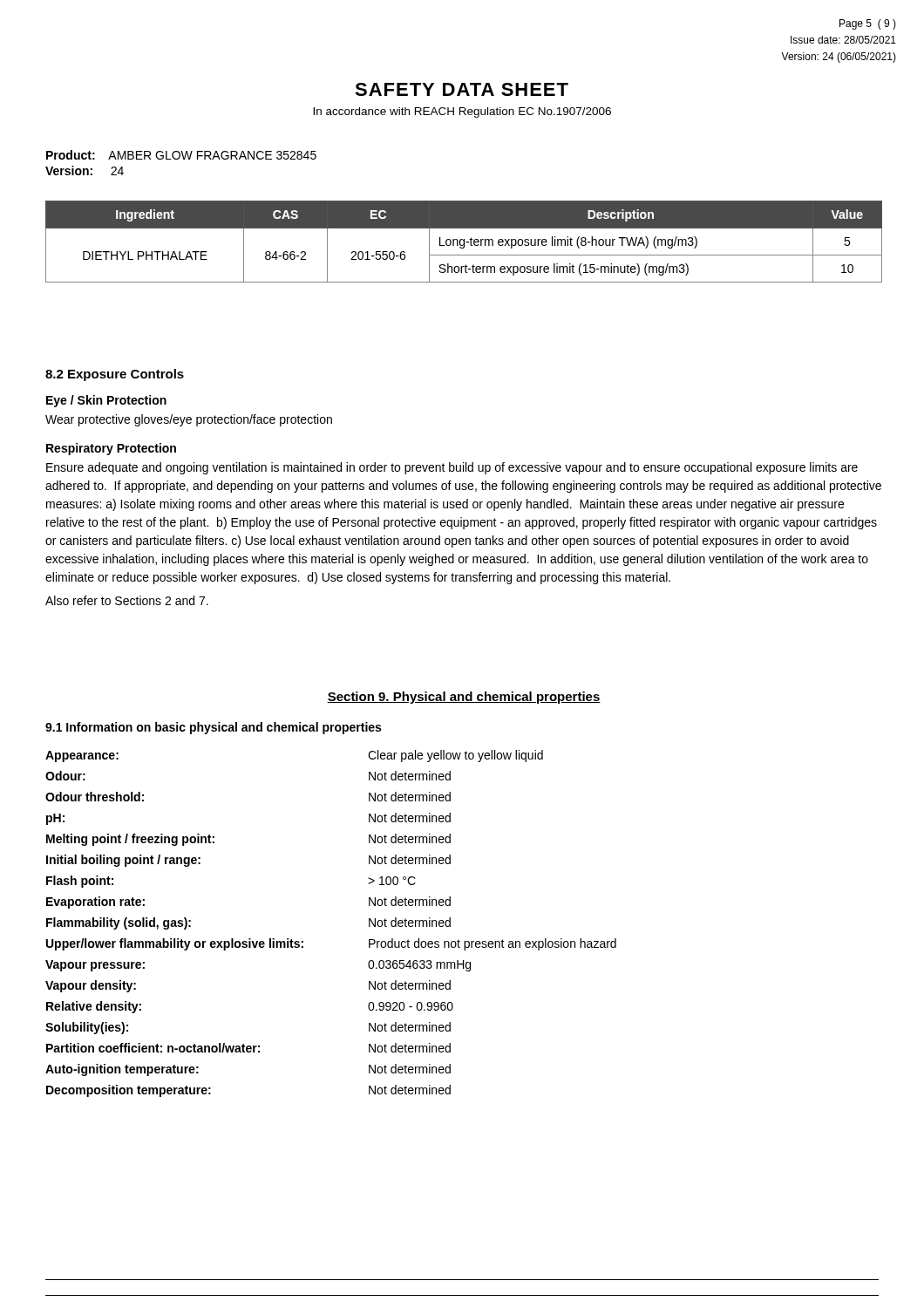Find "Relative density: 0.9920 - 0.9960" on this page

(464, 1007)
